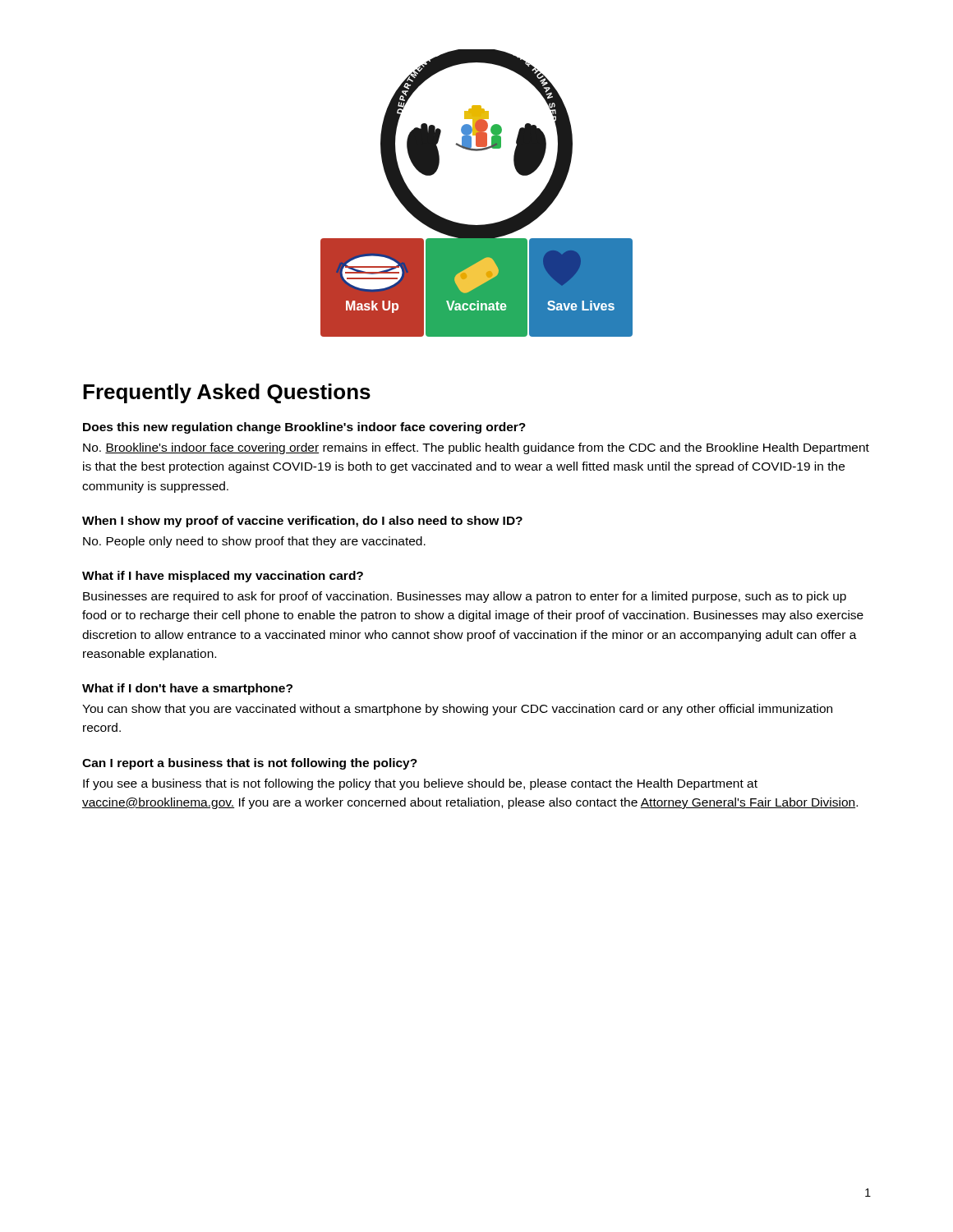This screenshot has height=1232, width=953.
Task: Select the section header containing "Does this new regulation"
Action: click(x=476, y=427)
